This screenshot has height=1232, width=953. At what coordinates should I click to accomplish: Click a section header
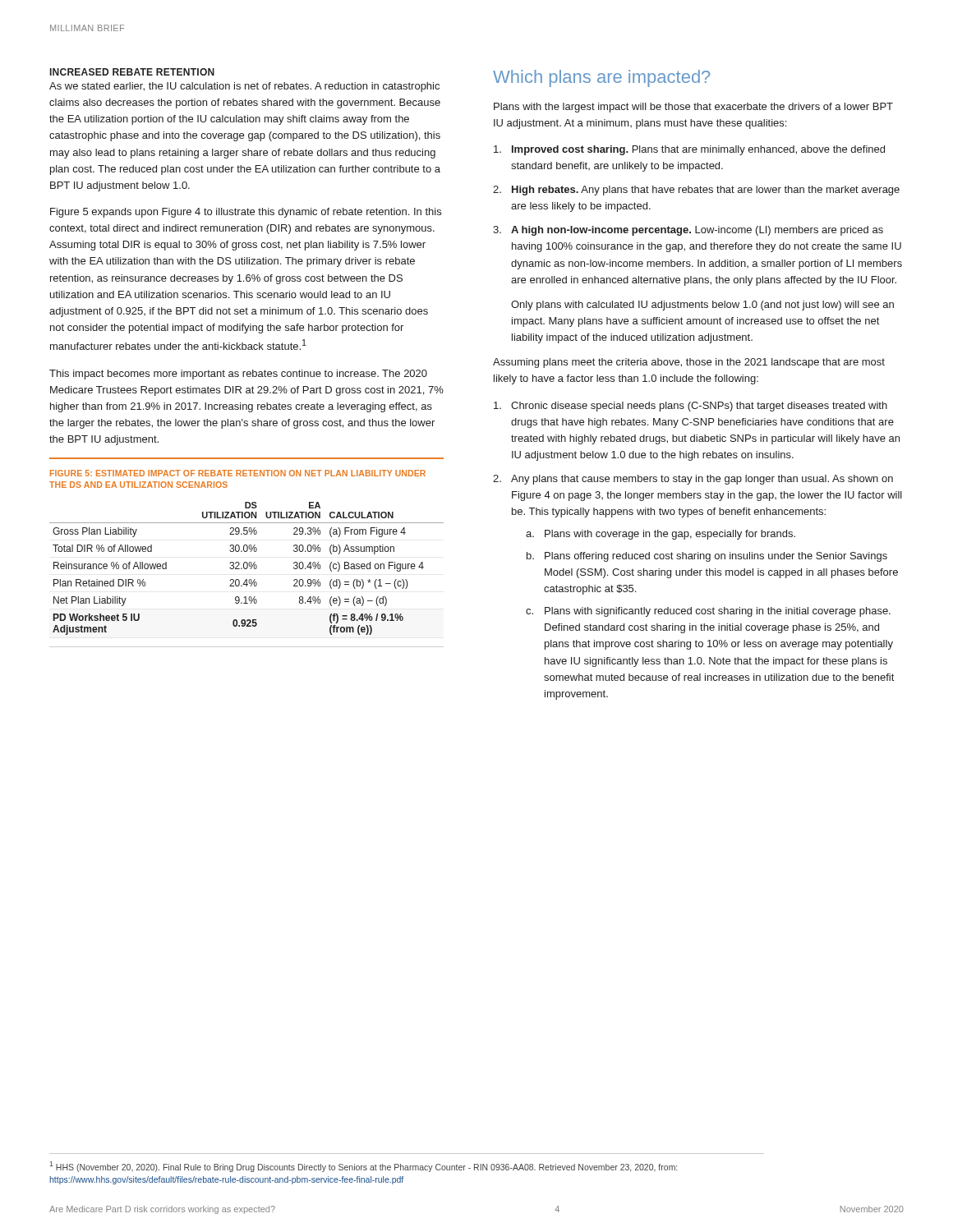coord(132,72)
